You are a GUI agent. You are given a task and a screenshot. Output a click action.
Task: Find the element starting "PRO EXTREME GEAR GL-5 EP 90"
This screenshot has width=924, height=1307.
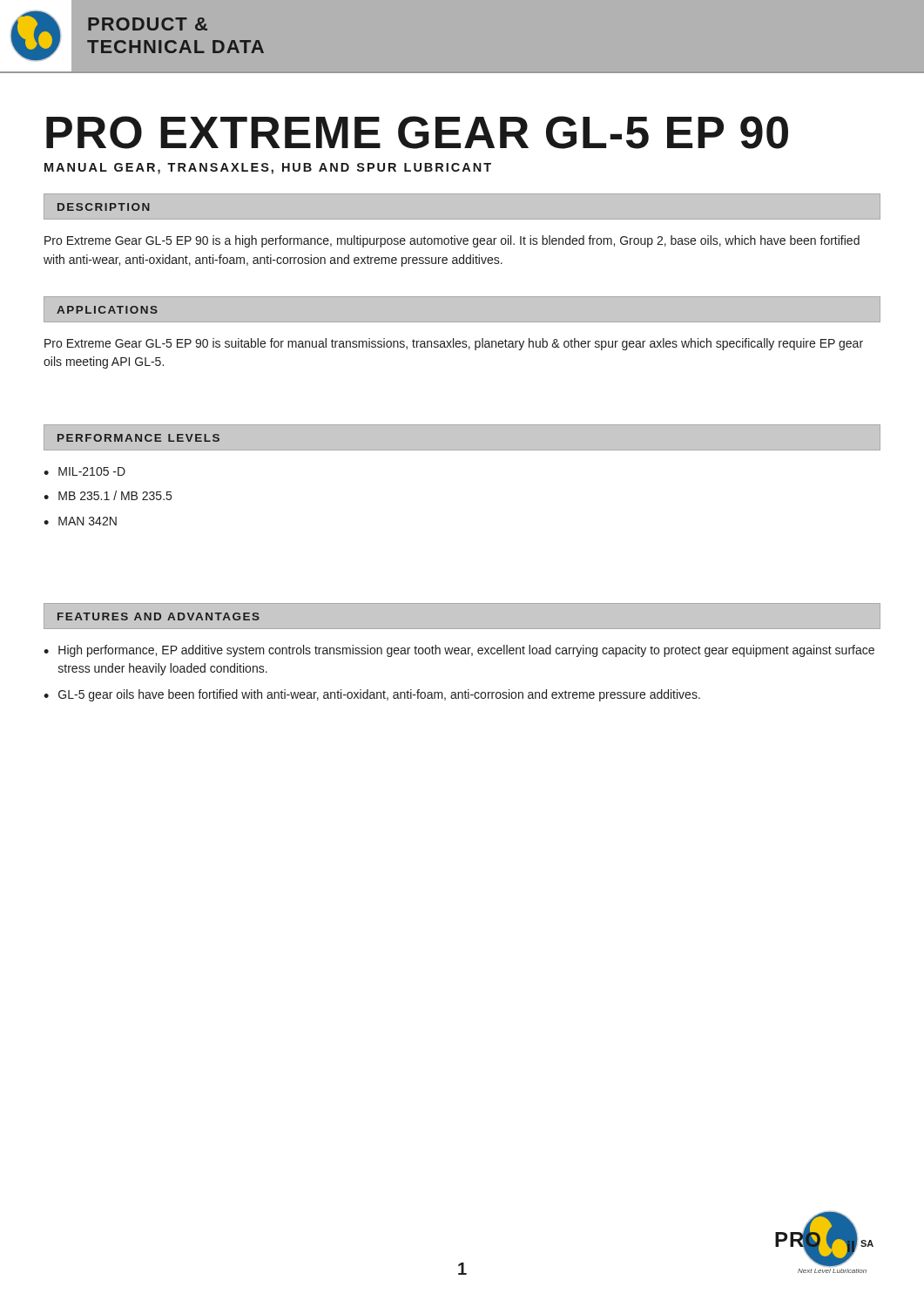(417, 133)
